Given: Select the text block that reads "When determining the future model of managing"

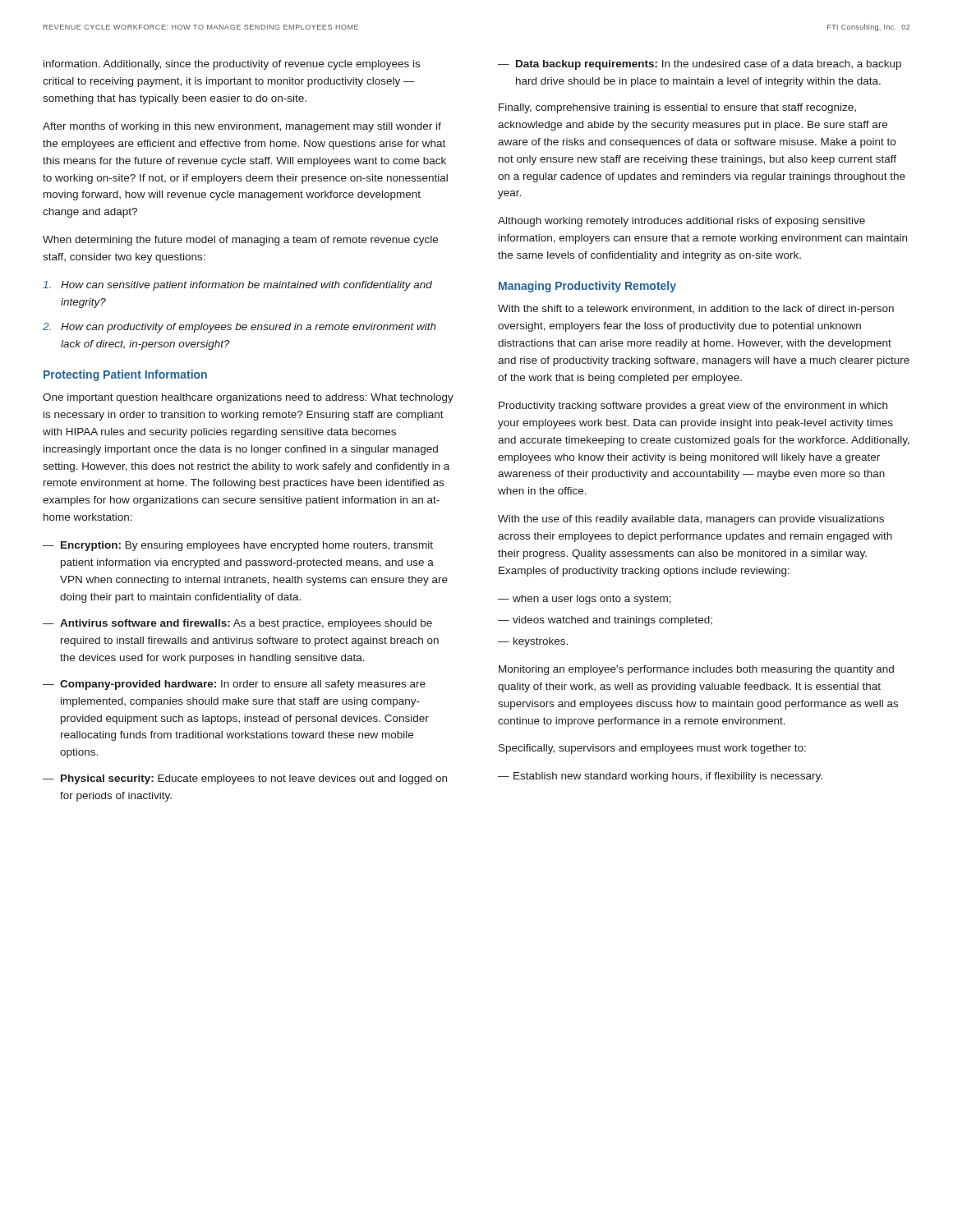Looking at the screenshot, I should 248,249.
